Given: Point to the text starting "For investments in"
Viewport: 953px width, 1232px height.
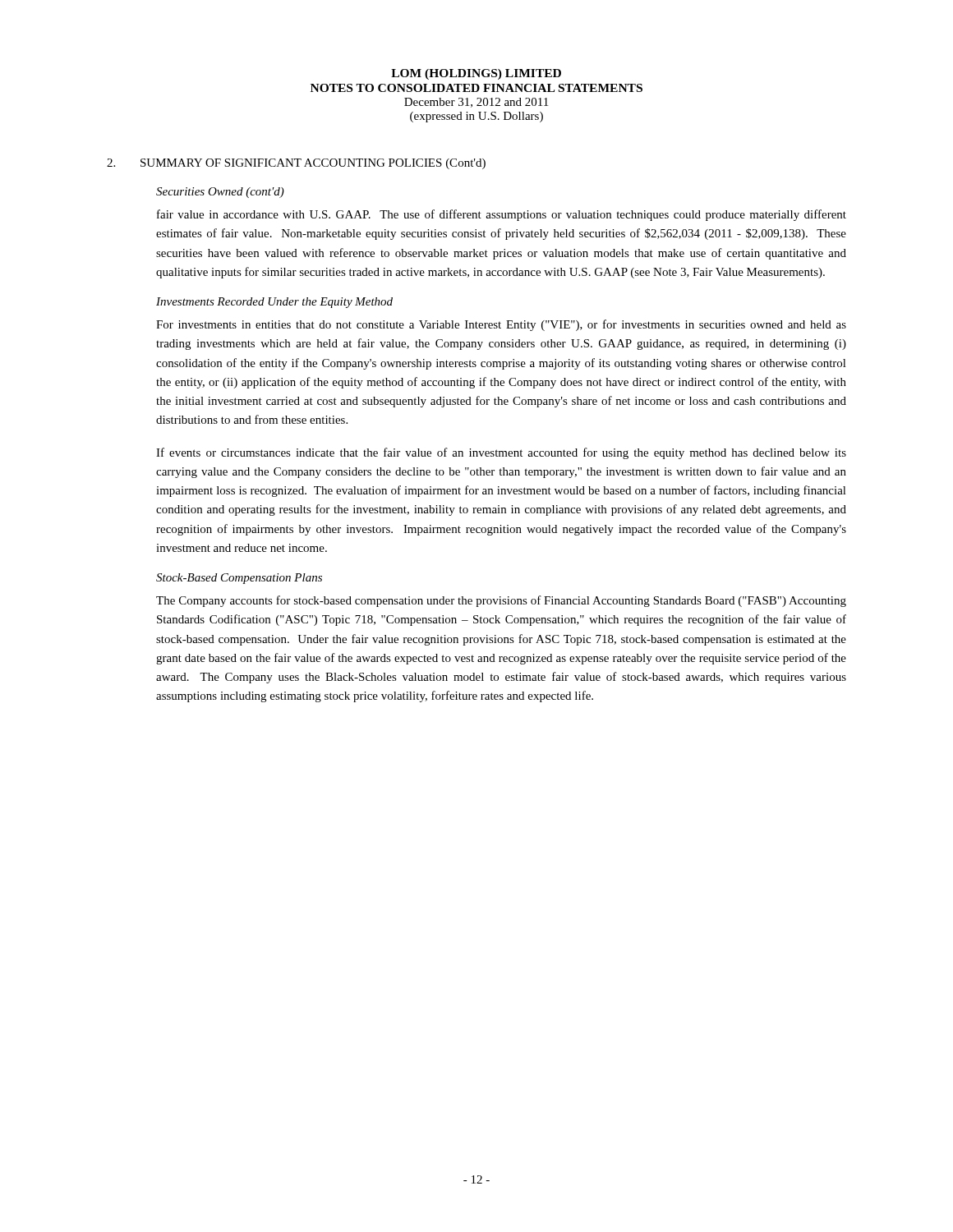Looking at the screenshot, I should [x=501, y=372].
